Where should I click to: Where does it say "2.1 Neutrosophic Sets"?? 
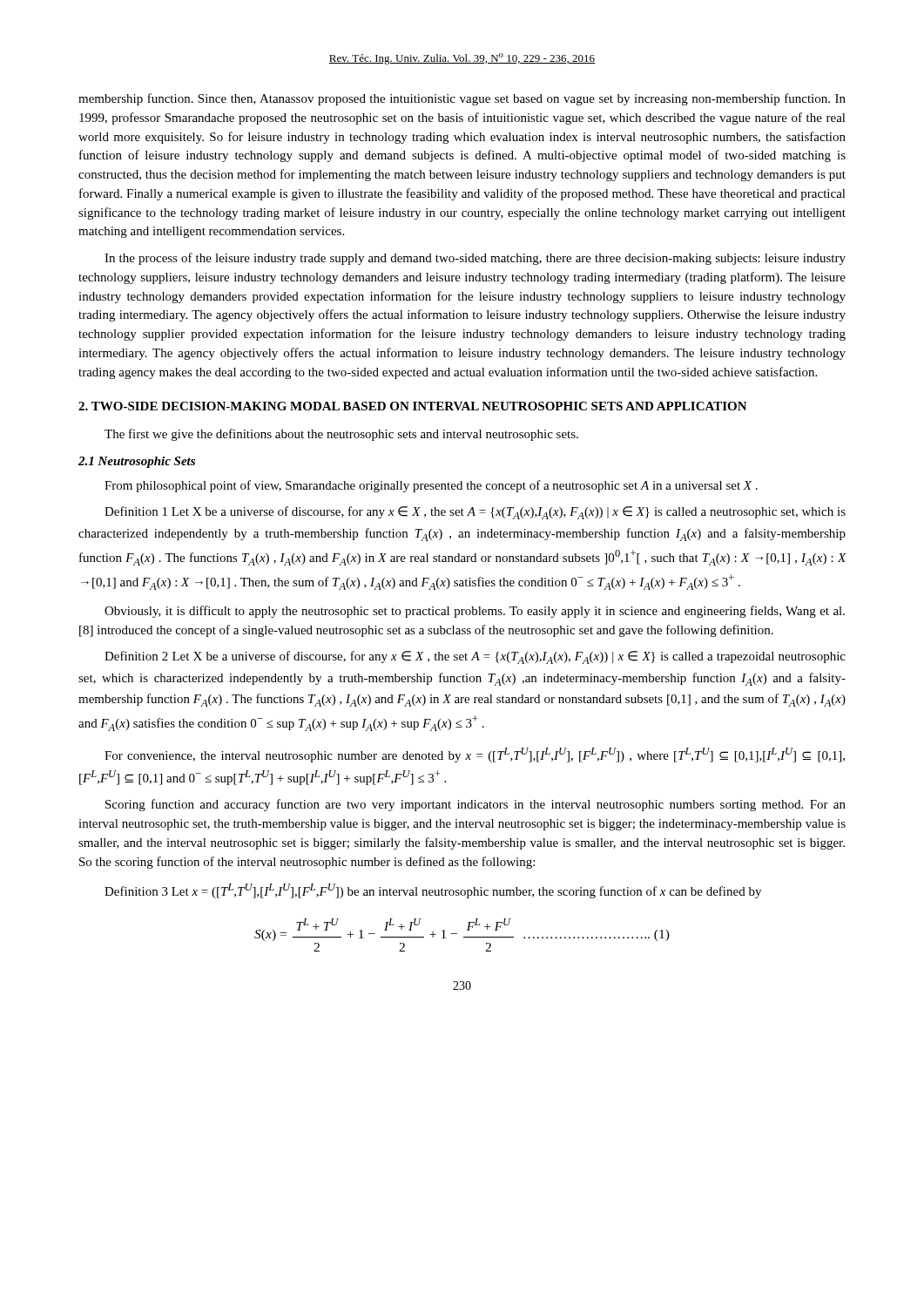point(137,461)
